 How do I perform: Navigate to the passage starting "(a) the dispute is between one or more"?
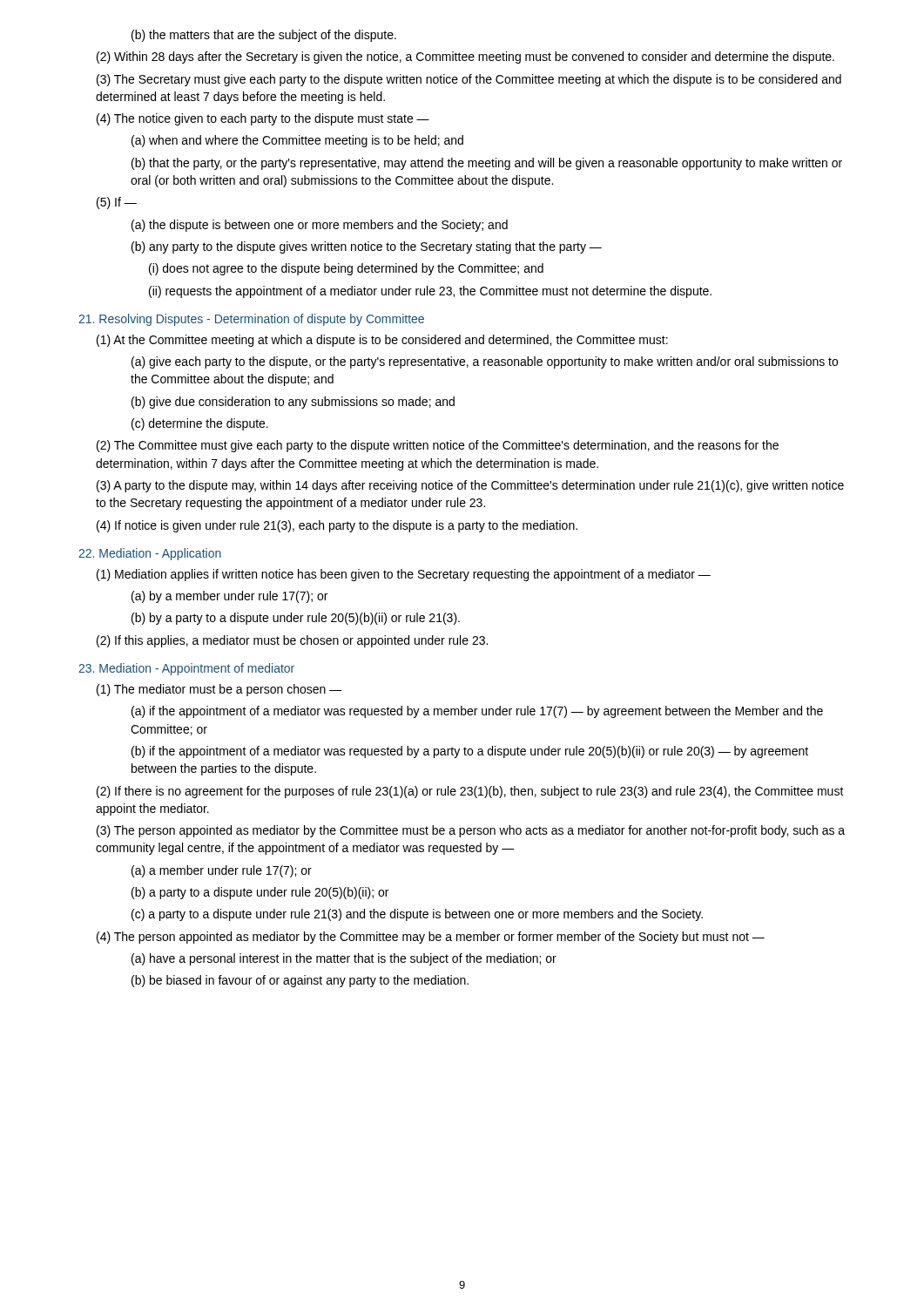click(x=319, y=224)
